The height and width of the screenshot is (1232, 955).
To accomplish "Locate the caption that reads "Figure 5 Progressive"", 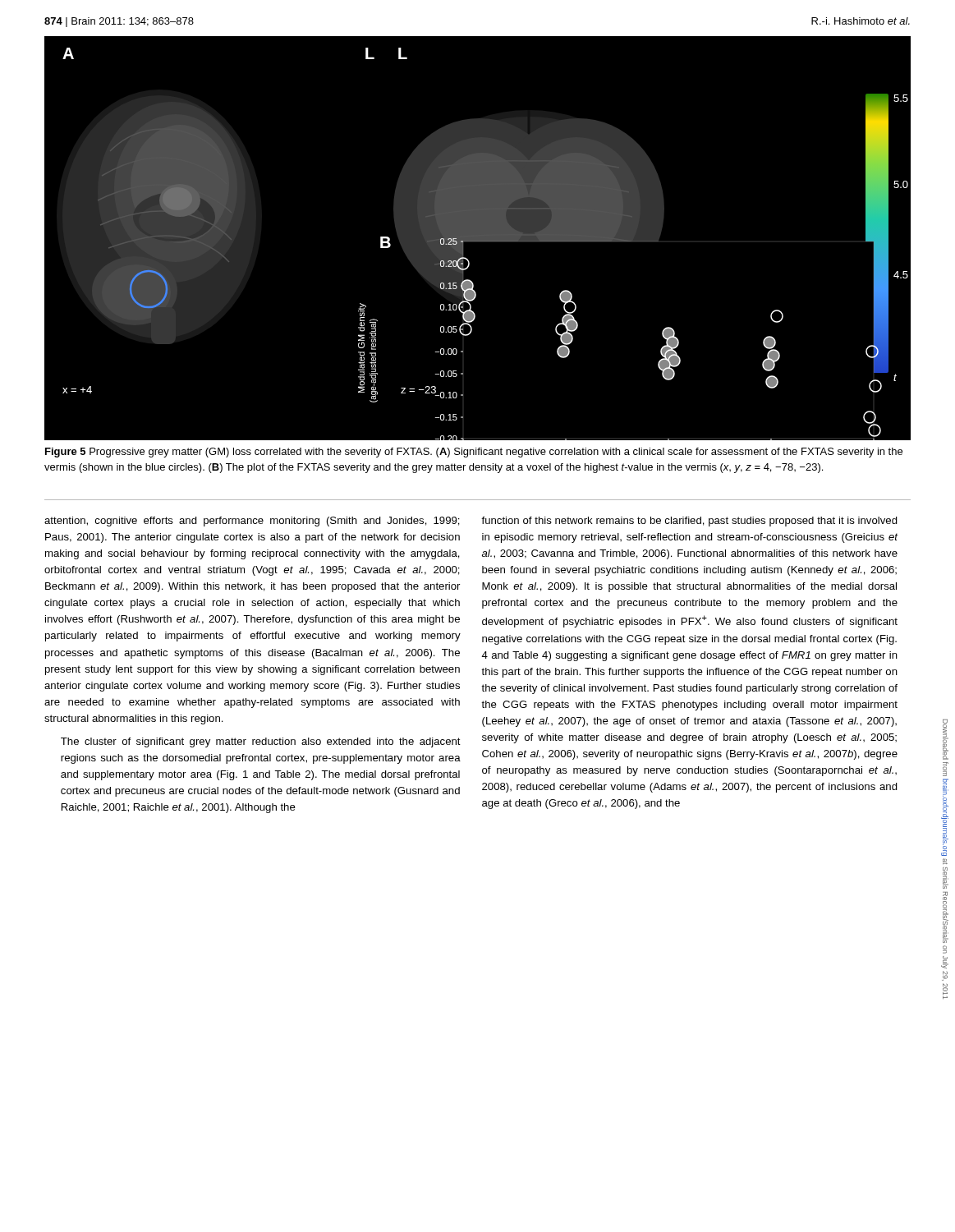I will [474, 459].
